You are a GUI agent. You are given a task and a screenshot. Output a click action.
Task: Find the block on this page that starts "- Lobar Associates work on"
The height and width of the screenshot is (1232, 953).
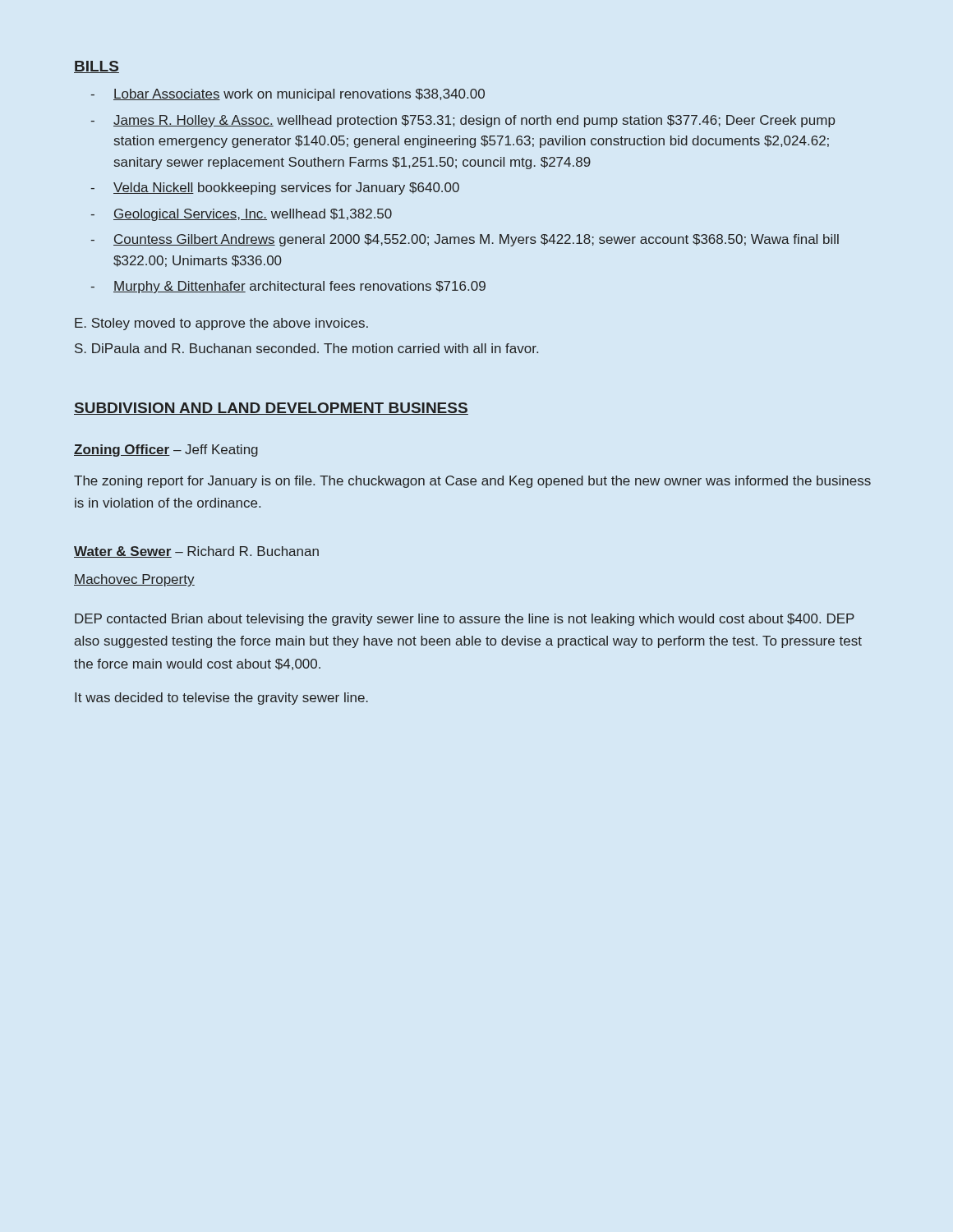click(x=485, y=94)
